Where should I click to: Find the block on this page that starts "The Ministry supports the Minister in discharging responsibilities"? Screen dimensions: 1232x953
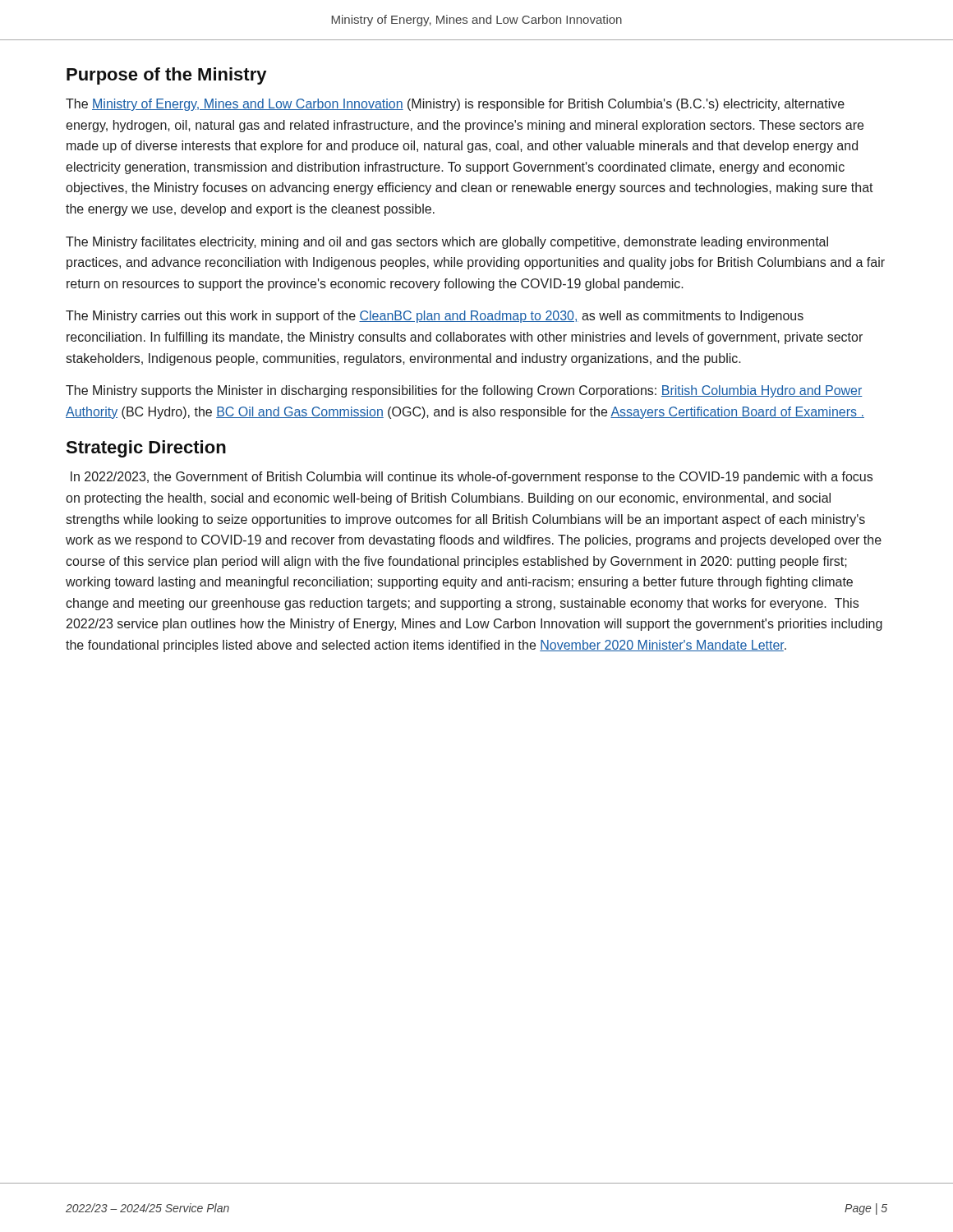point(465,401)
